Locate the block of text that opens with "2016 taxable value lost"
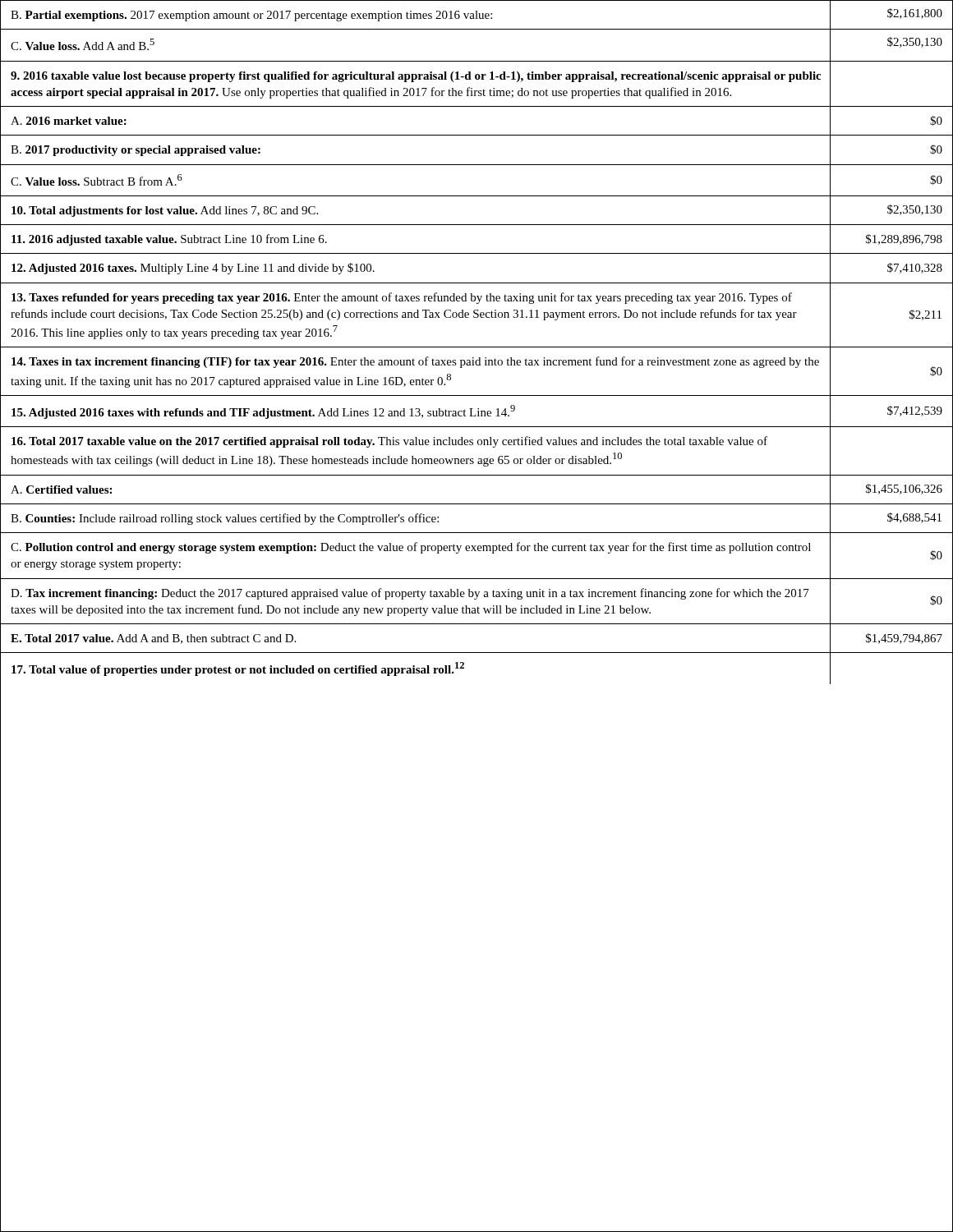This screenshot has width=953, height=1232. click(476, 84)
